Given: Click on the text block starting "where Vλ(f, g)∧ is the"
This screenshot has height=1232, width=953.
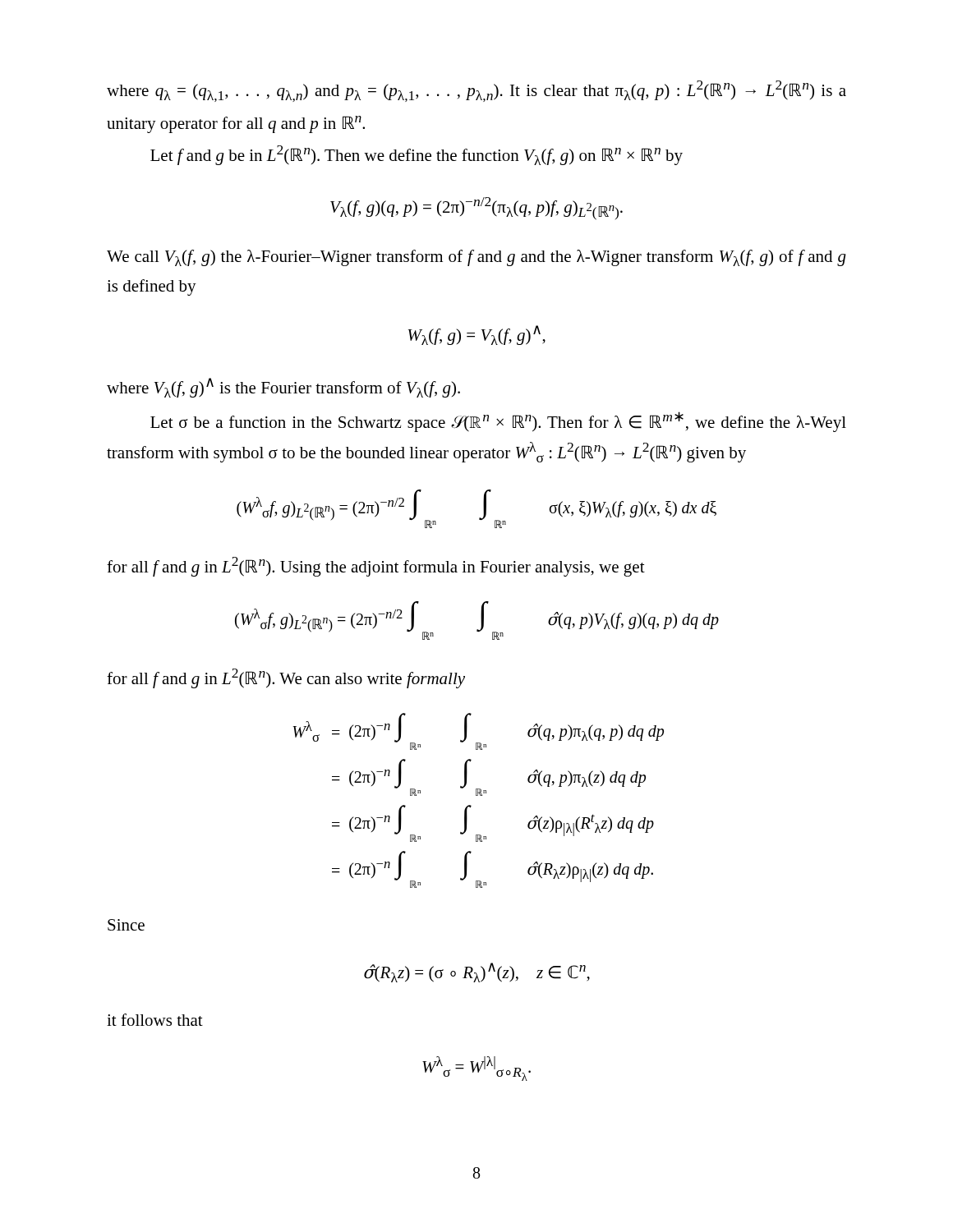Looking at the screenshot, I should [283, 388].
